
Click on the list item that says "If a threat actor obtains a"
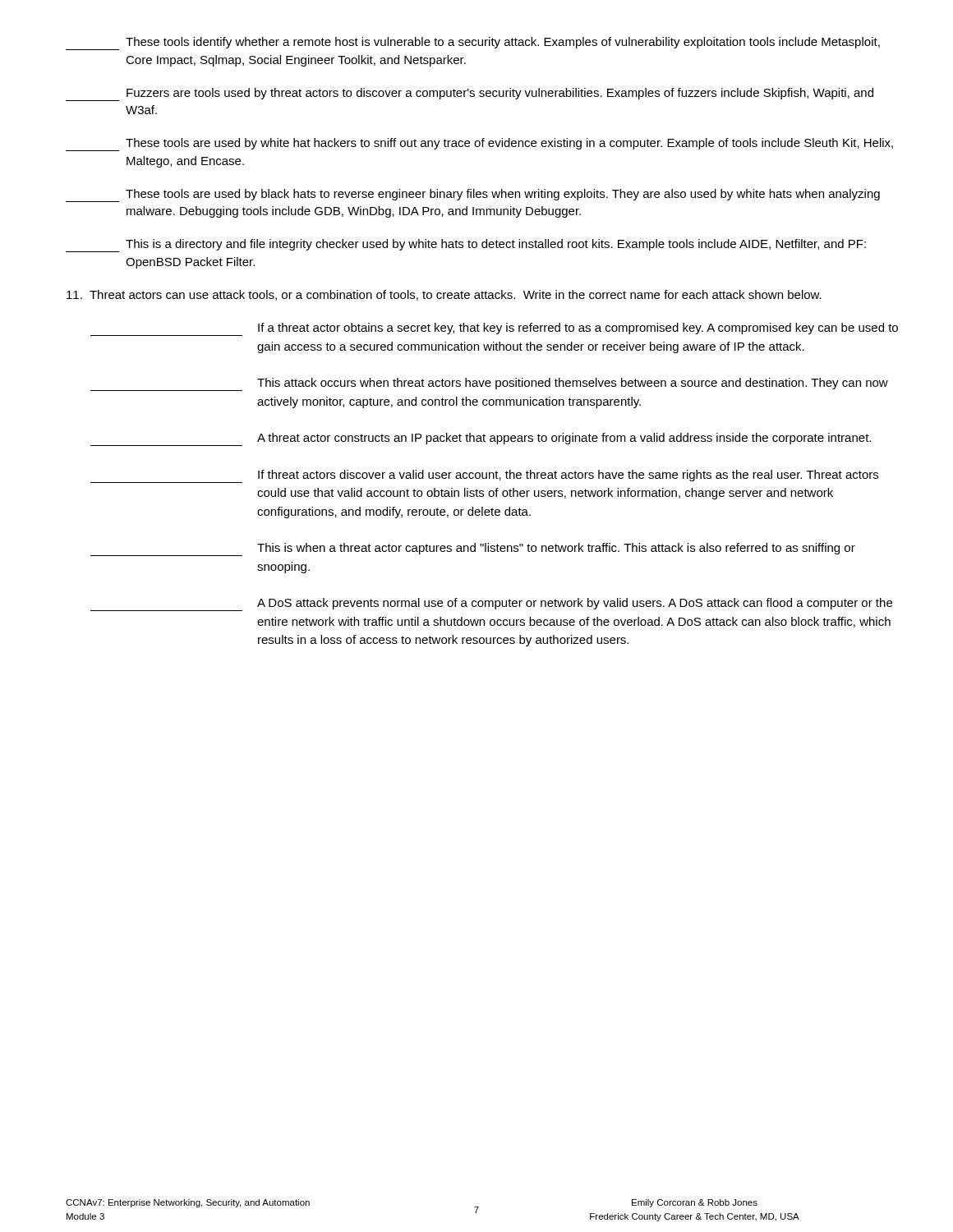click(x=497, y=337)
